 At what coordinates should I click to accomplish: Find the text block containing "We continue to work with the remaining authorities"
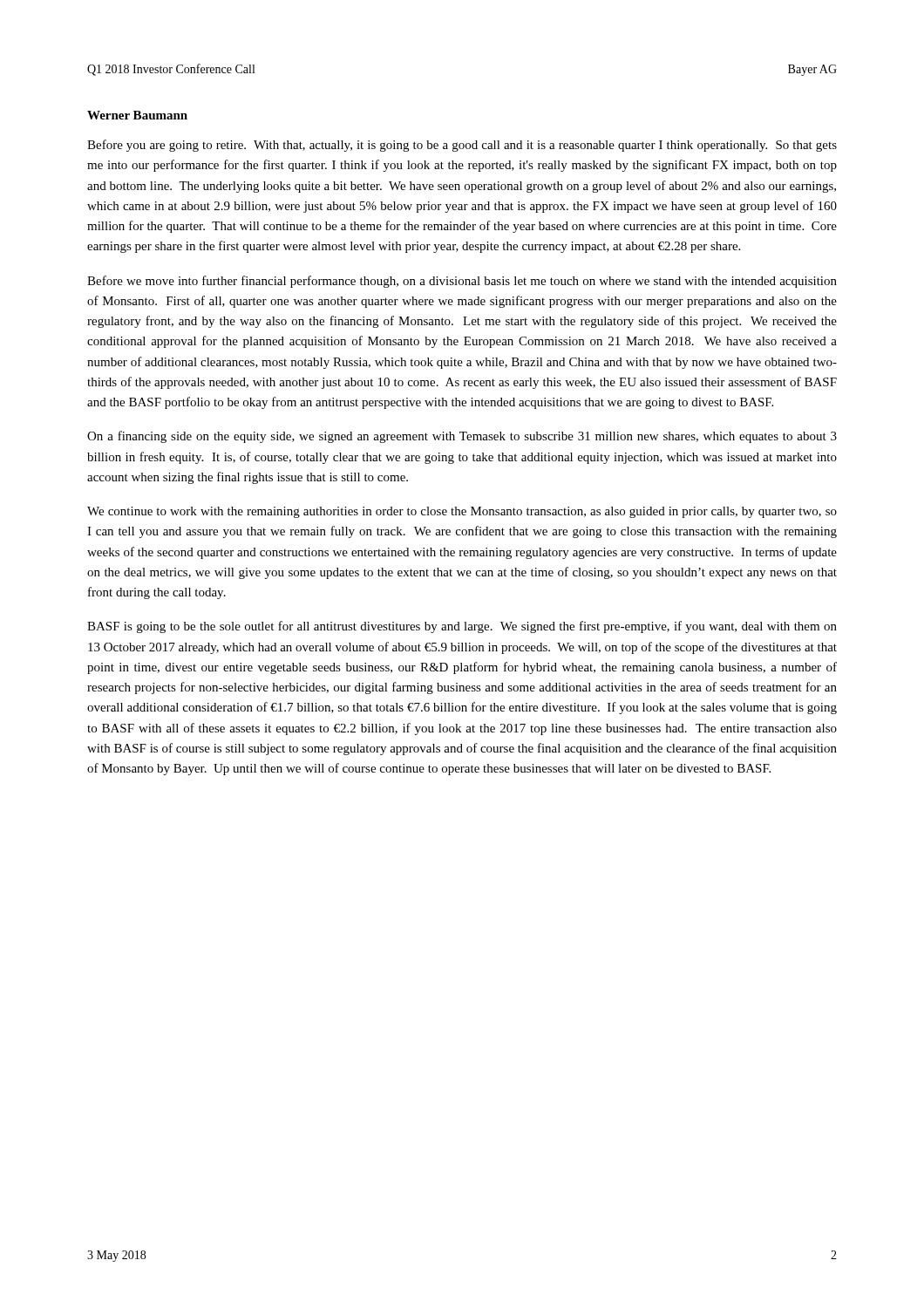[462, 552]
